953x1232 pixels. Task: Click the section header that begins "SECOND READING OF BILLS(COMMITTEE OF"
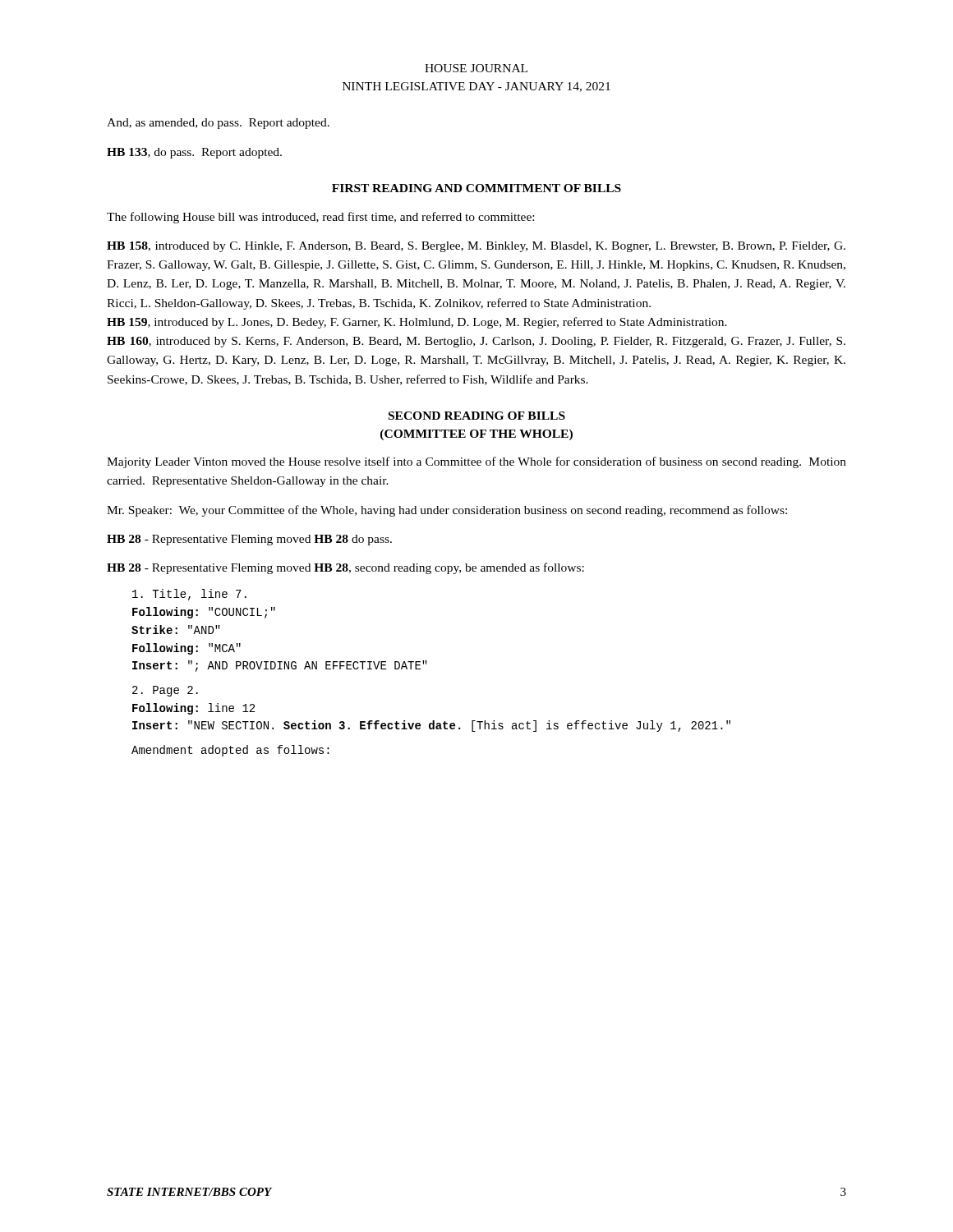tap(476, 424)
